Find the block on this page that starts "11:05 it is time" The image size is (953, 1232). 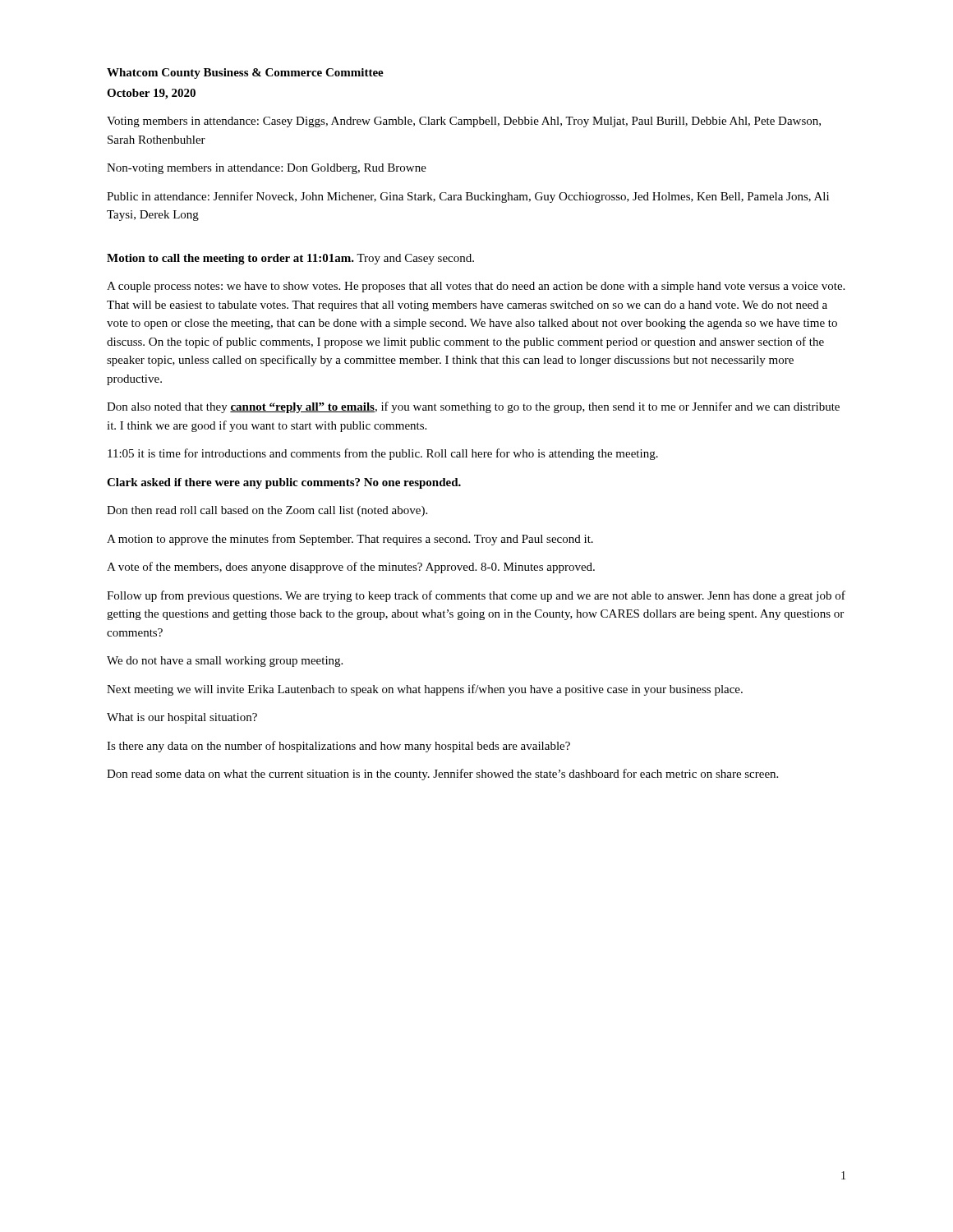[383, 453]
